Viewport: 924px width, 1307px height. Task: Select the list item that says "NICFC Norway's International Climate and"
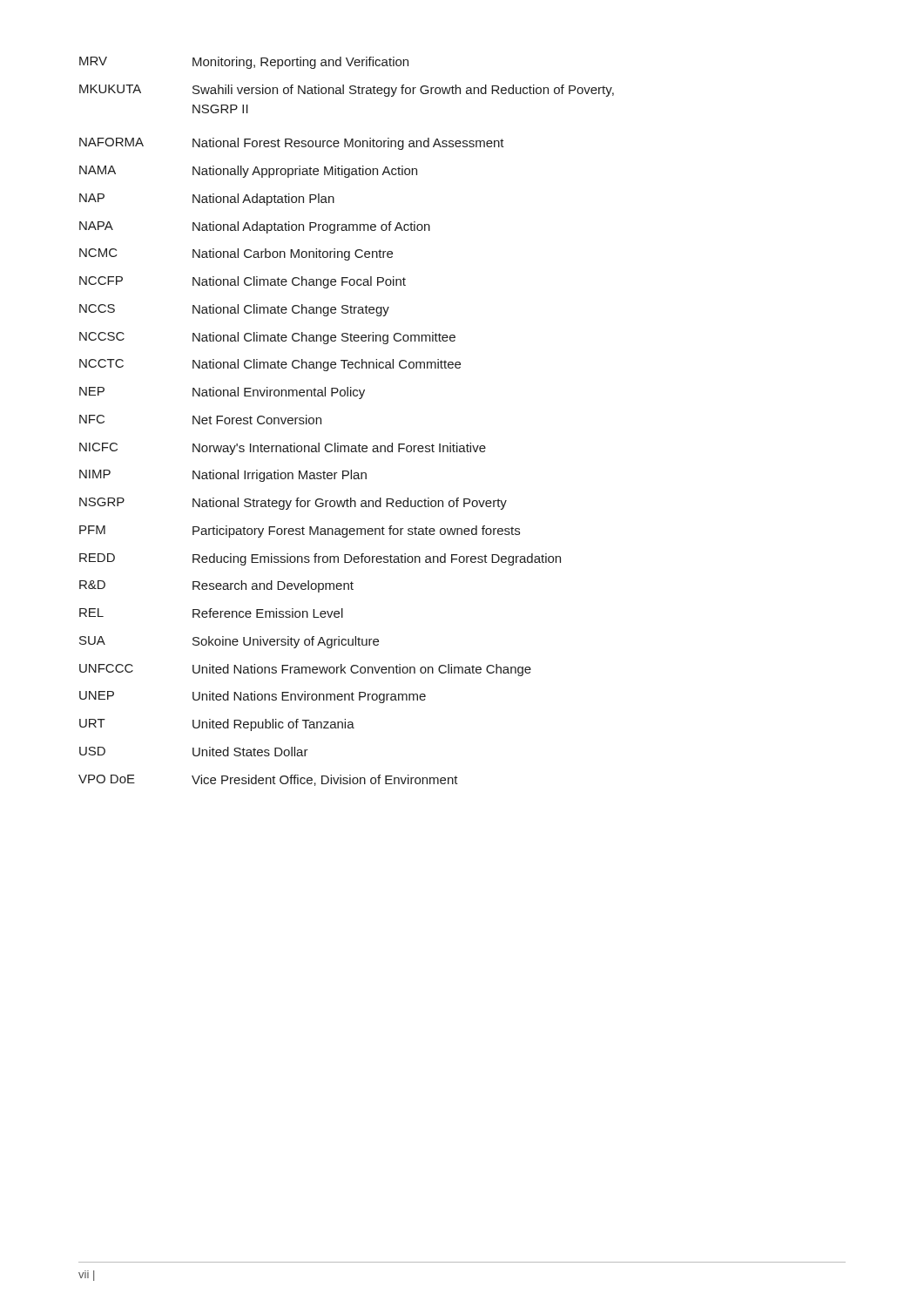click(462, 447)
